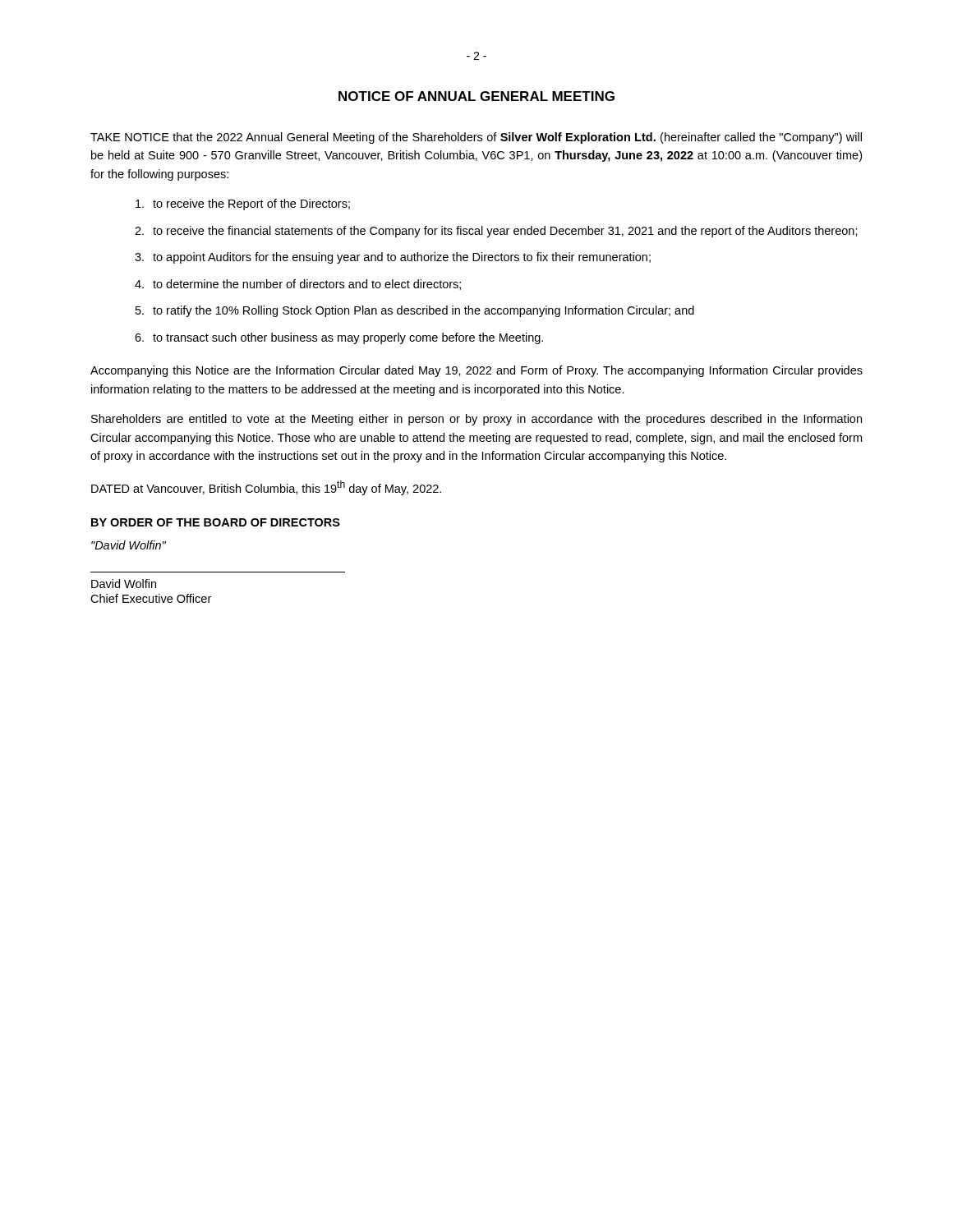The height and width of the screenshot is (1232, 953).
Task: Find the block on this page that starts "David Wolfin Chief Executive"
Action: click(124, 584)
